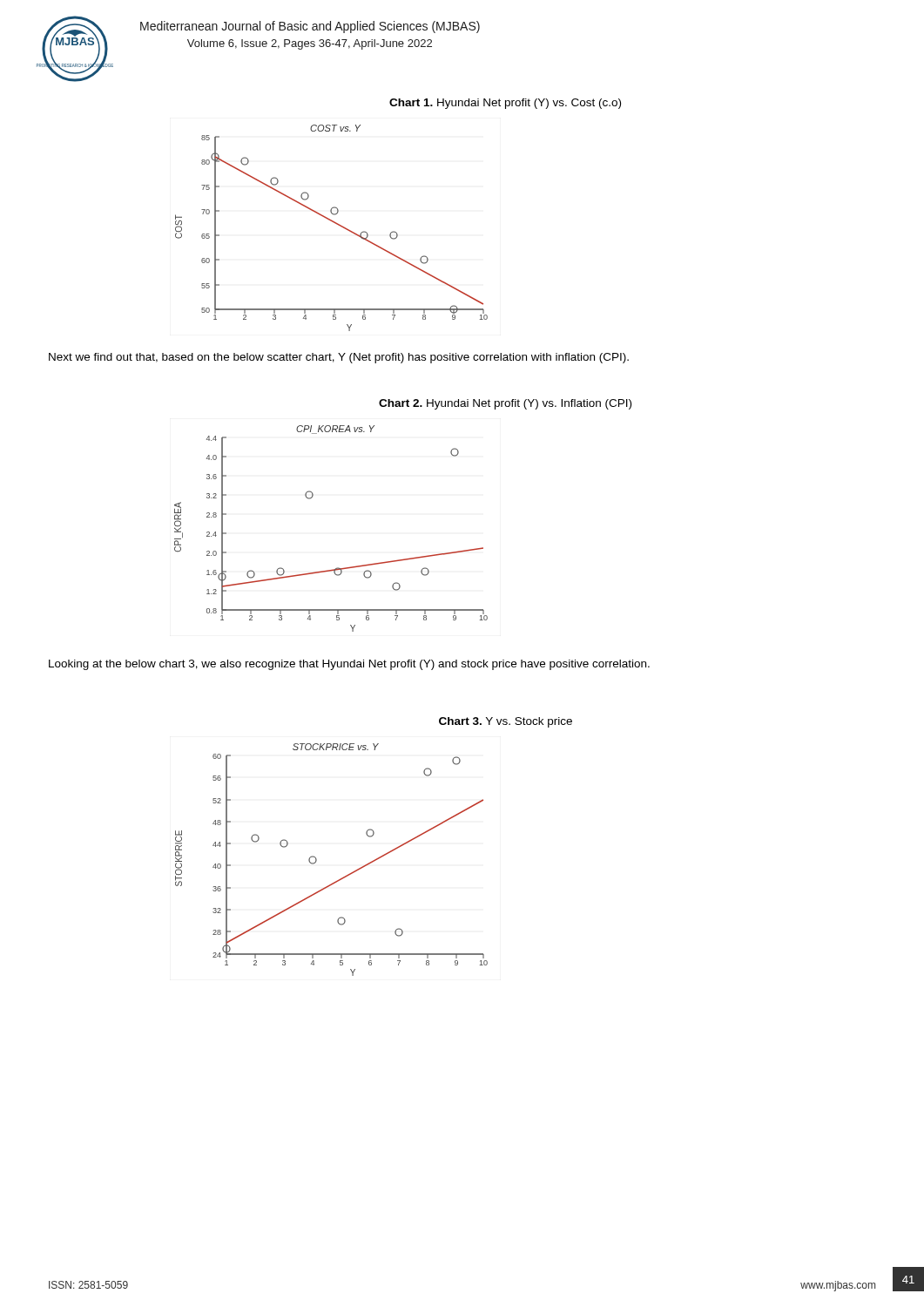This screenshot has width=924, height=1307.
Task: Where is the caption that starts "Chart 2. Hyundai Net profit (Y) vs. Inflation"?
Action: pyautogui.click(x=506, y=403)
